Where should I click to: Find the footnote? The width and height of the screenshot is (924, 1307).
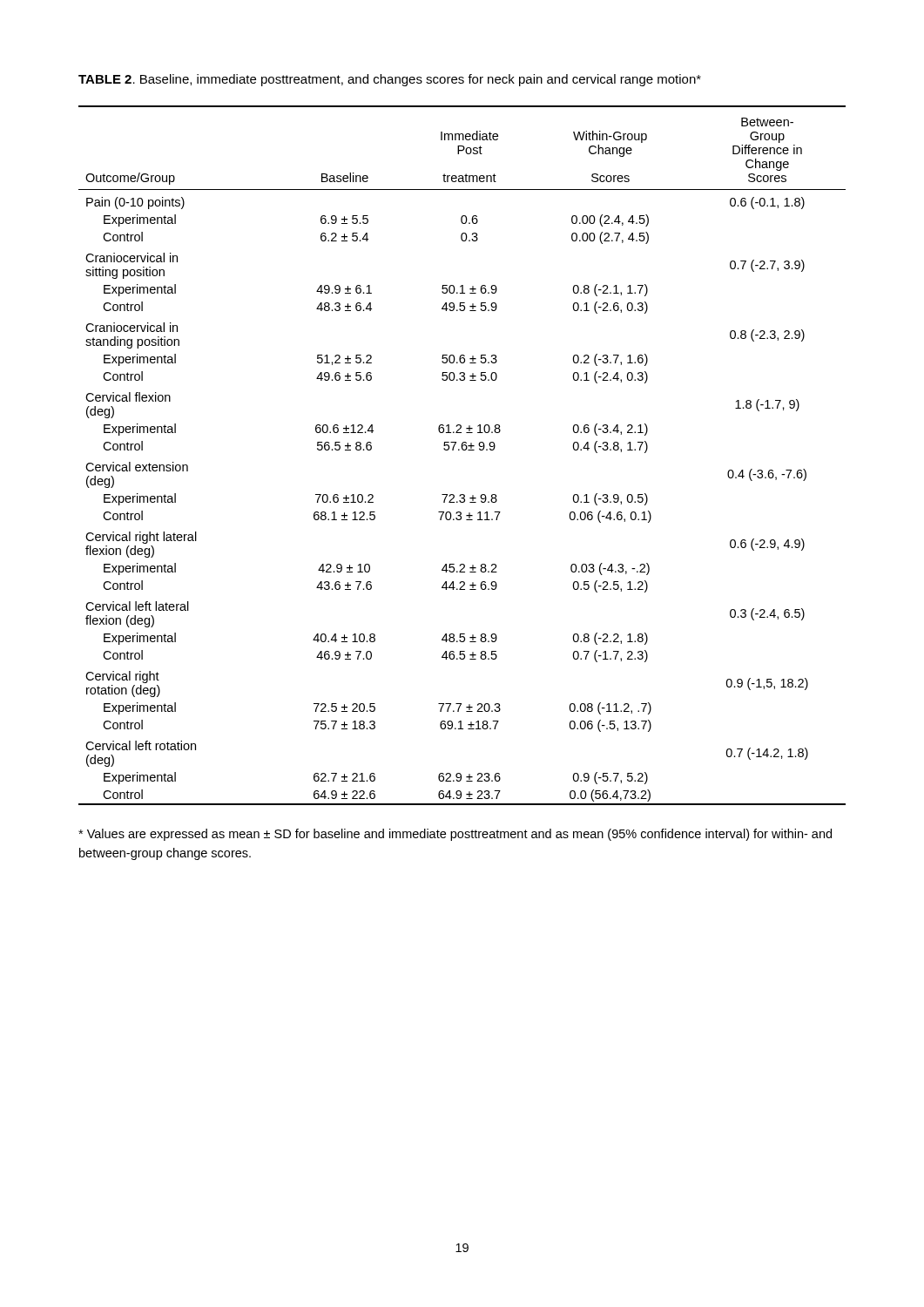click(x=455, y=843)
